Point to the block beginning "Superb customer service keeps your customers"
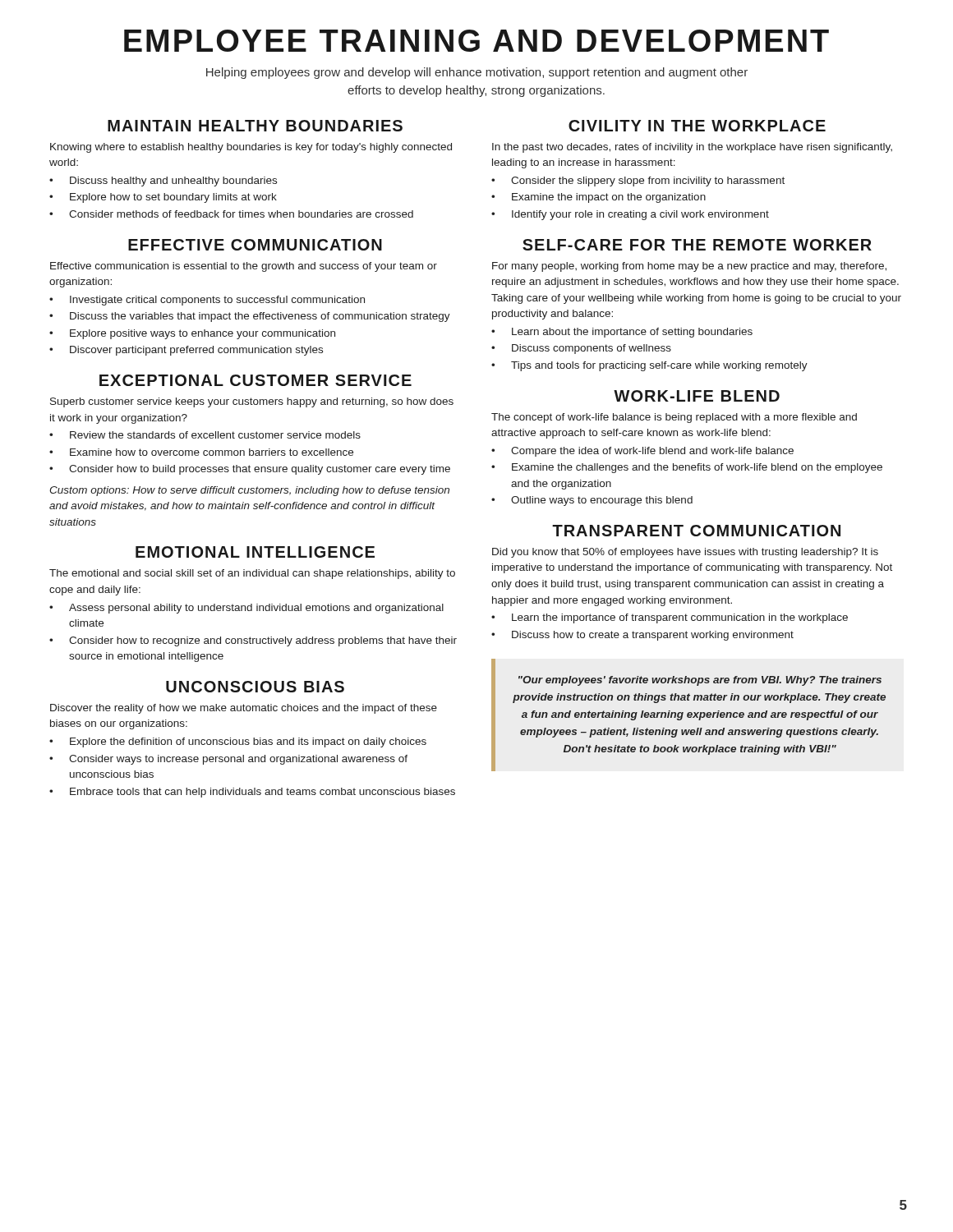Viewport: 953px width, 1232px height. pos(251,409)
